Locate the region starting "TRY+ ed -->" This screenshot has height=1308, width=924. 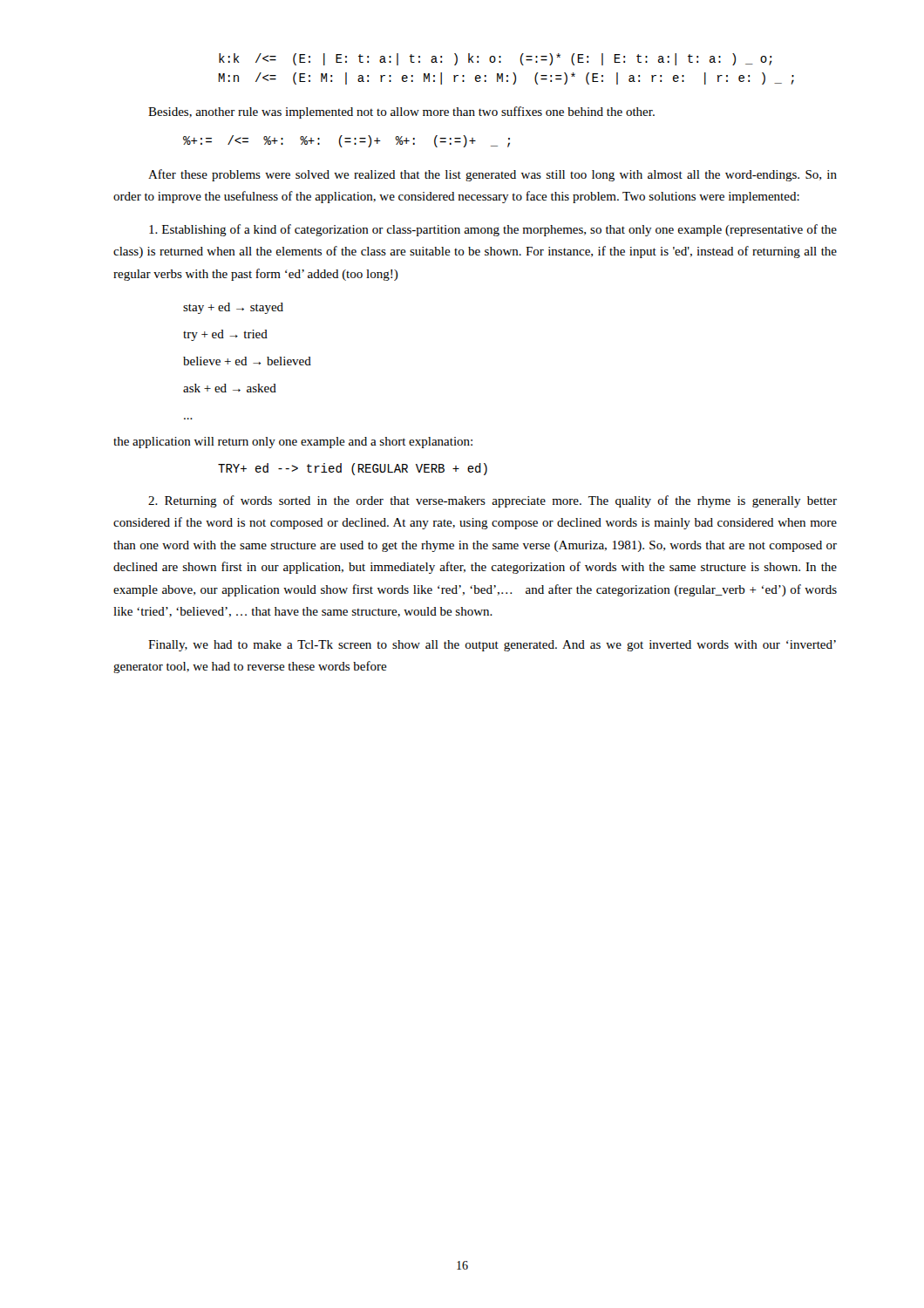(x=353, y=469)
